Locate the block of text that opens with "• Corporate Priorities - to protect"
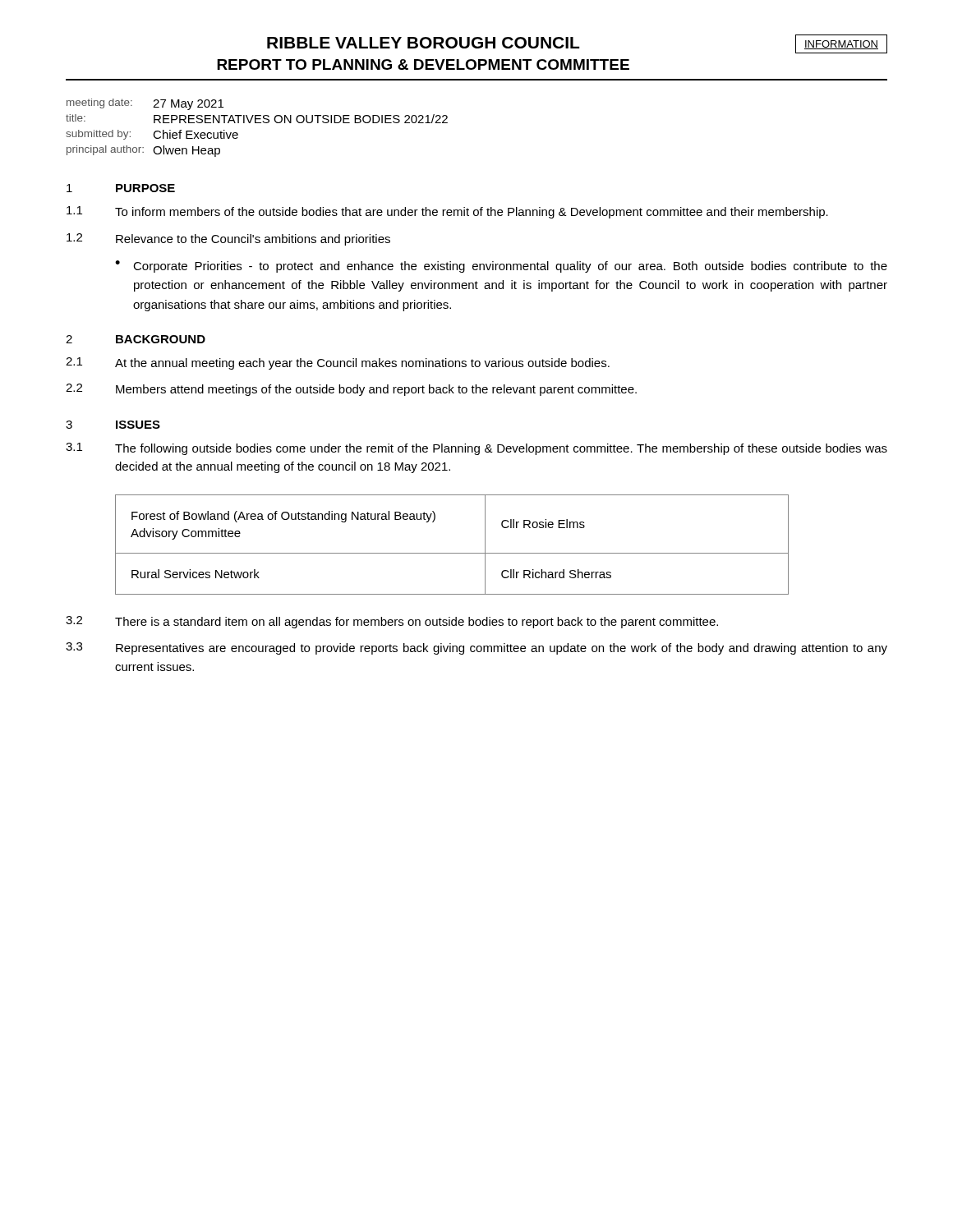 (501, 285)
